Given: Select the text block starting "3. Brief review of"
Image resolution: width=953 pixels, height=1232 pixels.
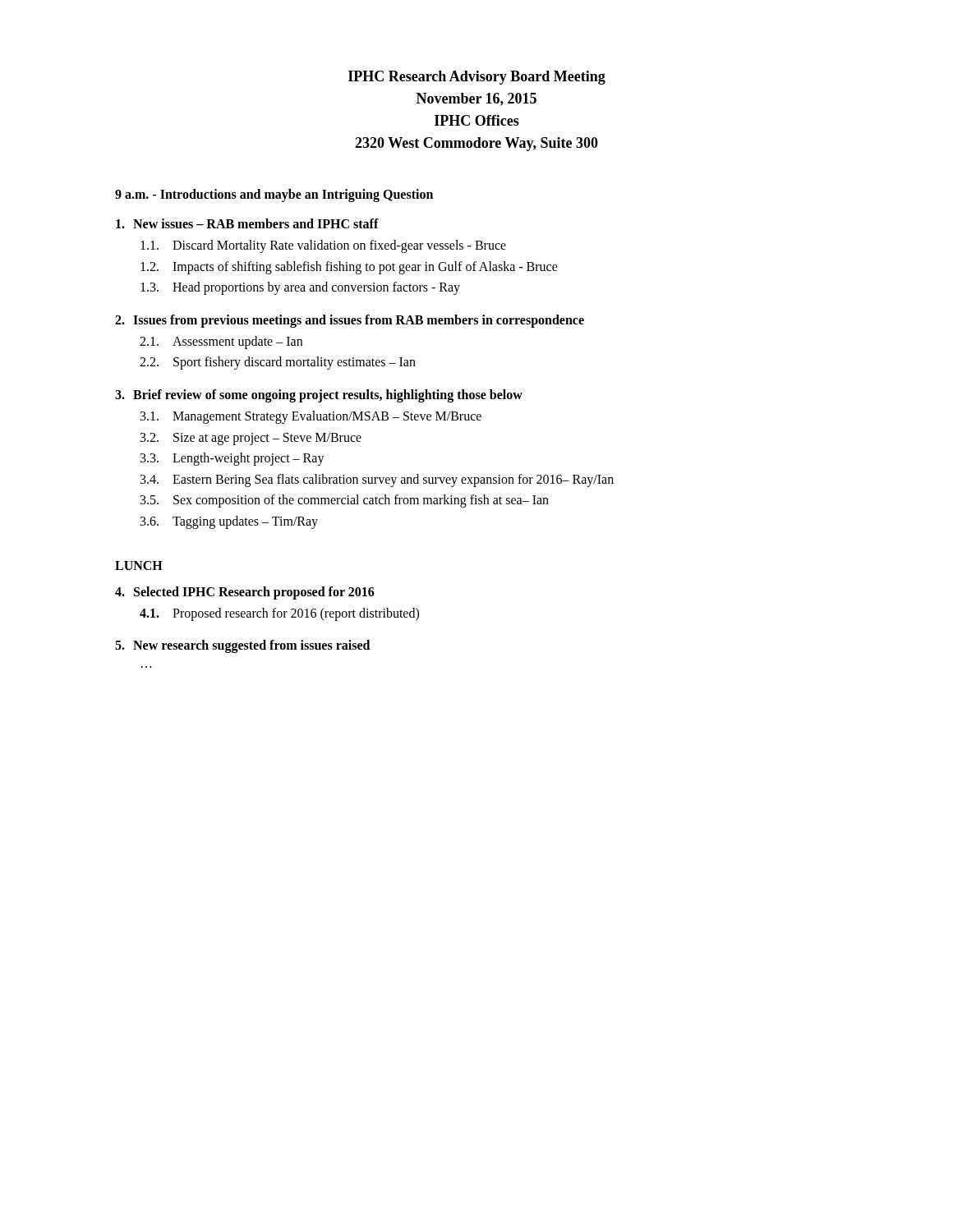Looking at the screenshot, I should 476,395.
